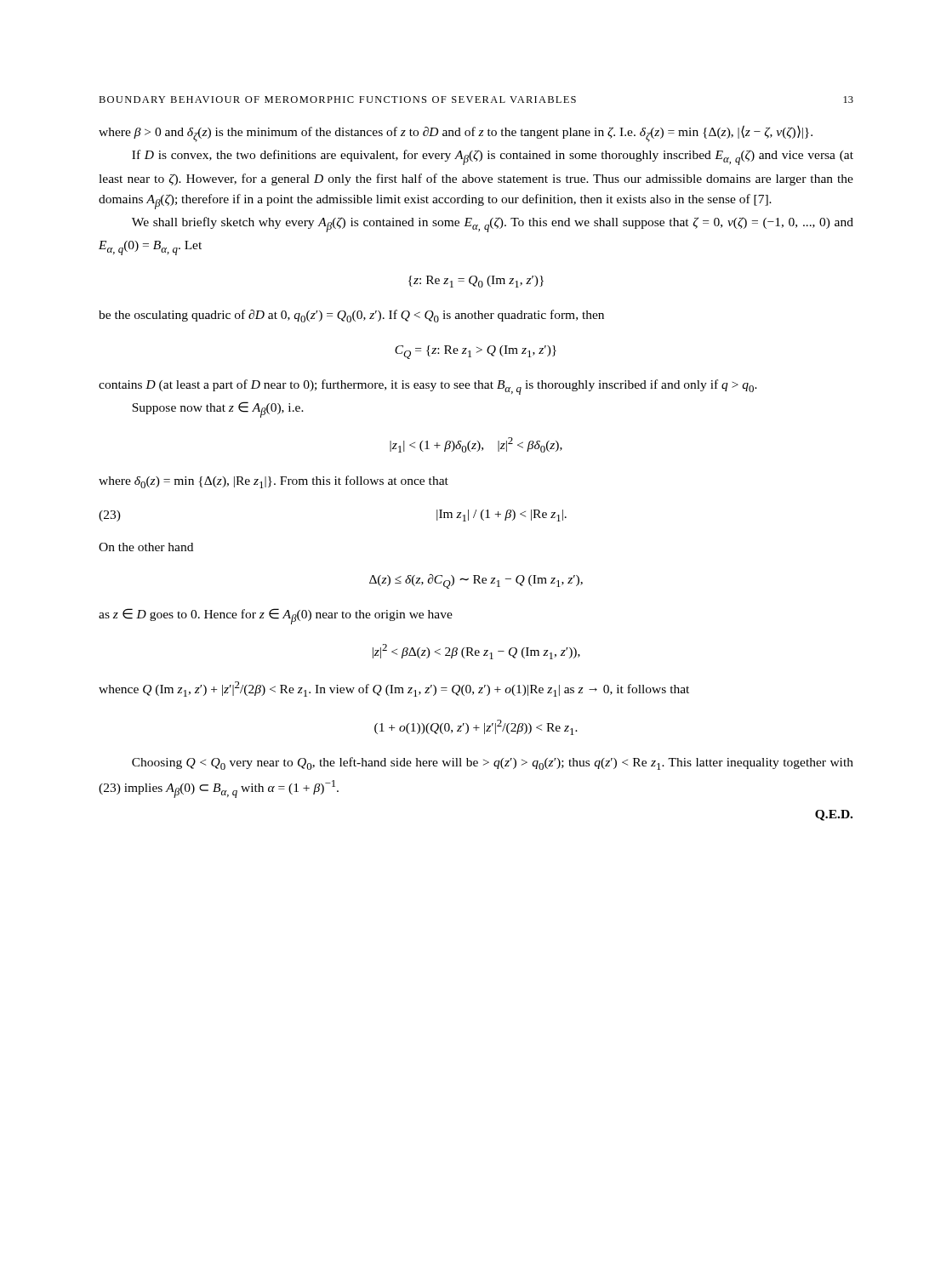Click on the text starting "where δ0(z) = min {Δ(z), |Re"
952x1276 pixels.
coord(274,482)
